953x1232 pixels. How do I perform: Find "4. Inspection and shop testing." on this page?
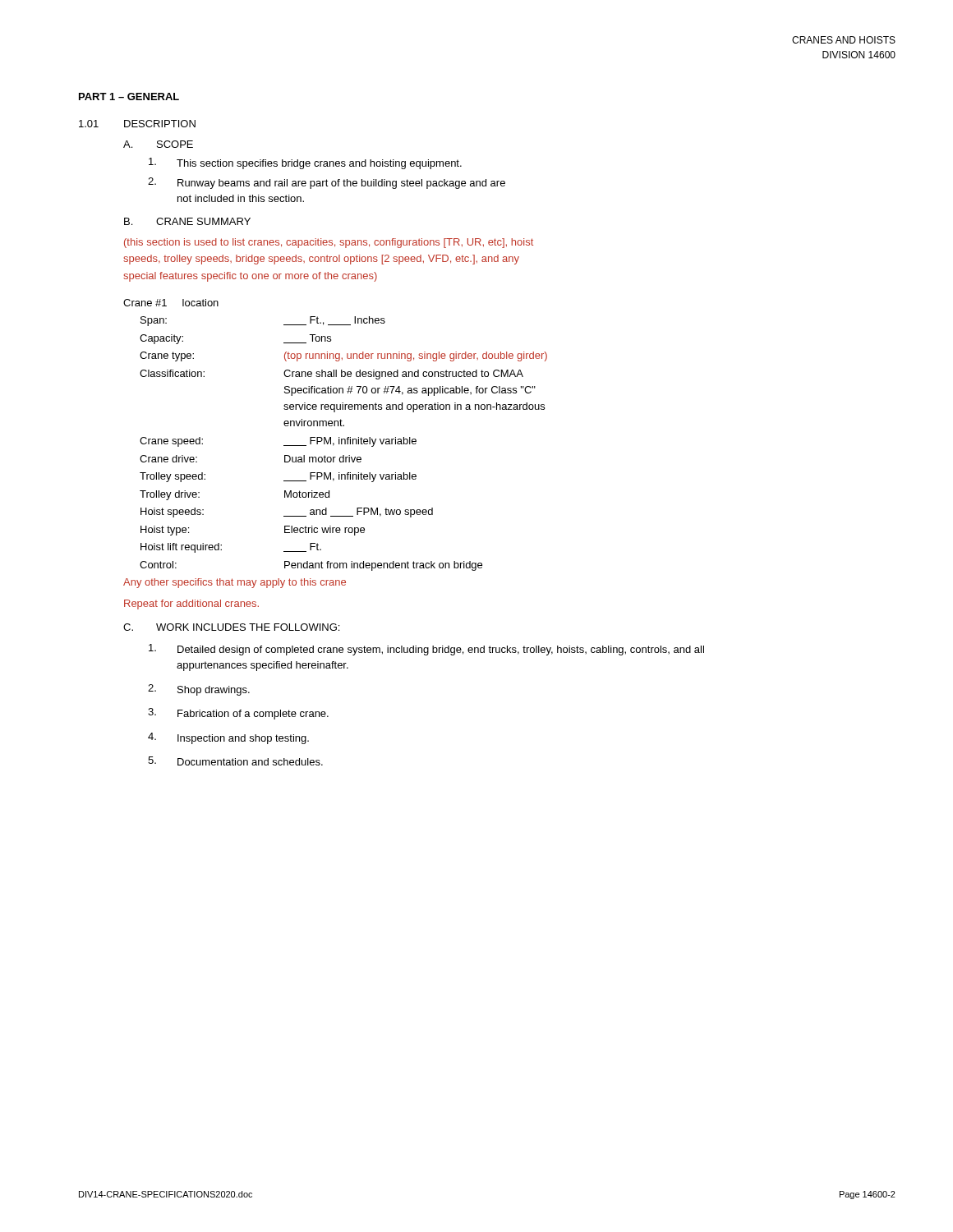pyautogui.click(x=229, y=738)
